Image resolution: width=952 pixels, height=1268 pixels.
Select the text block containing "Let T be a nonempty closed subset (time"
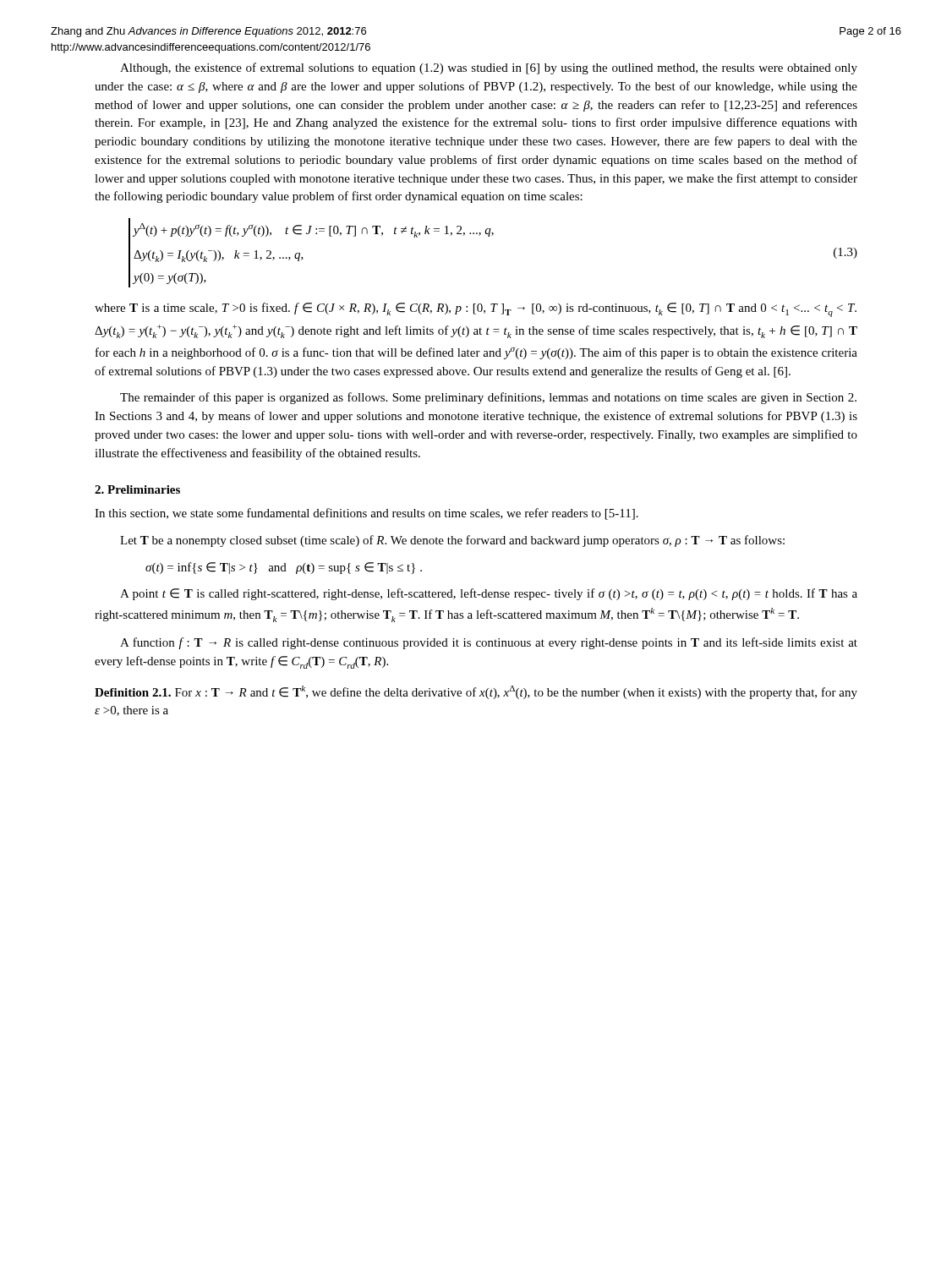click(453, 540)
